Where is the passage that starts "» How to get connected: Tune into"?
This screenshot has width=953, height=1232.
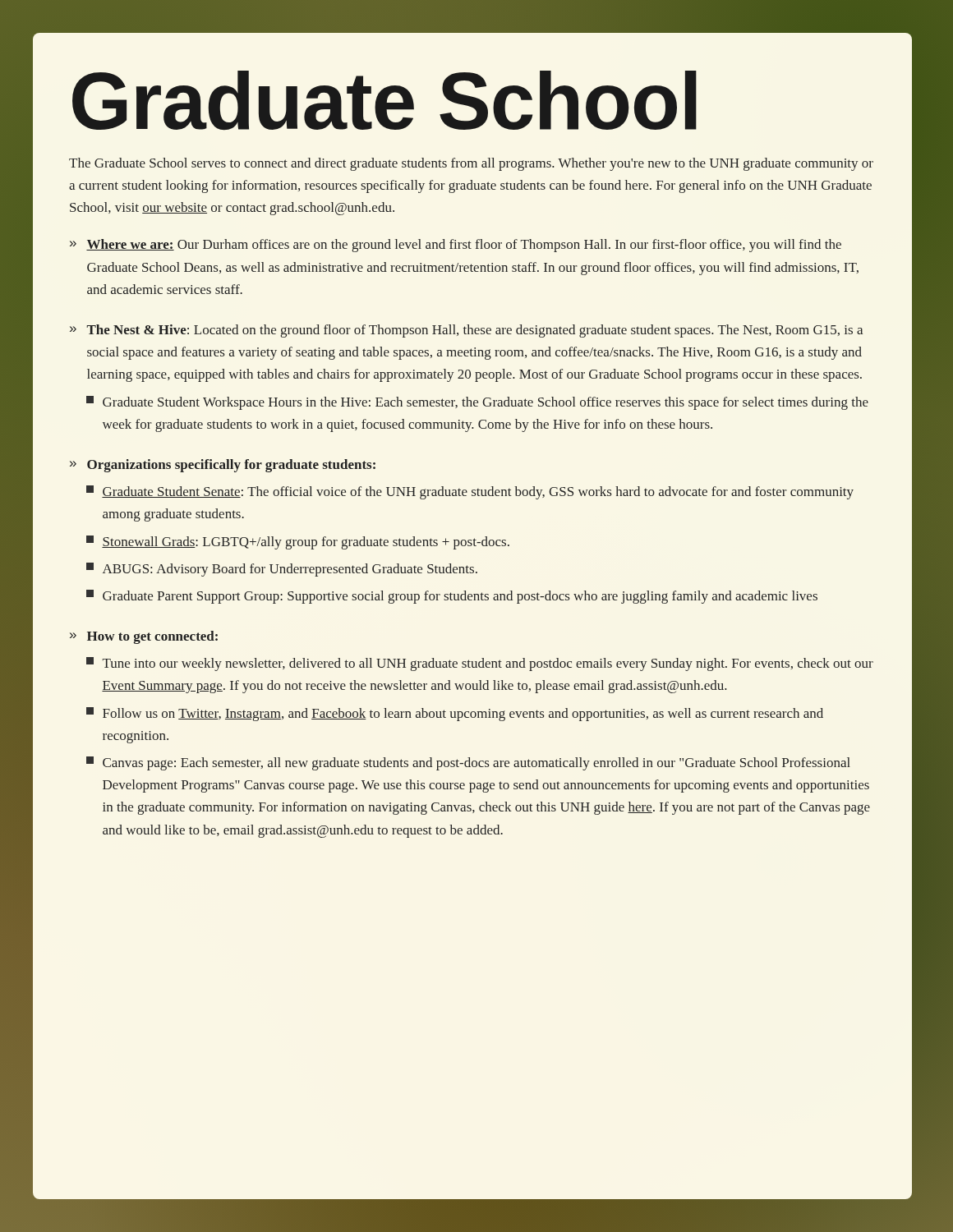tap(144, 637)
